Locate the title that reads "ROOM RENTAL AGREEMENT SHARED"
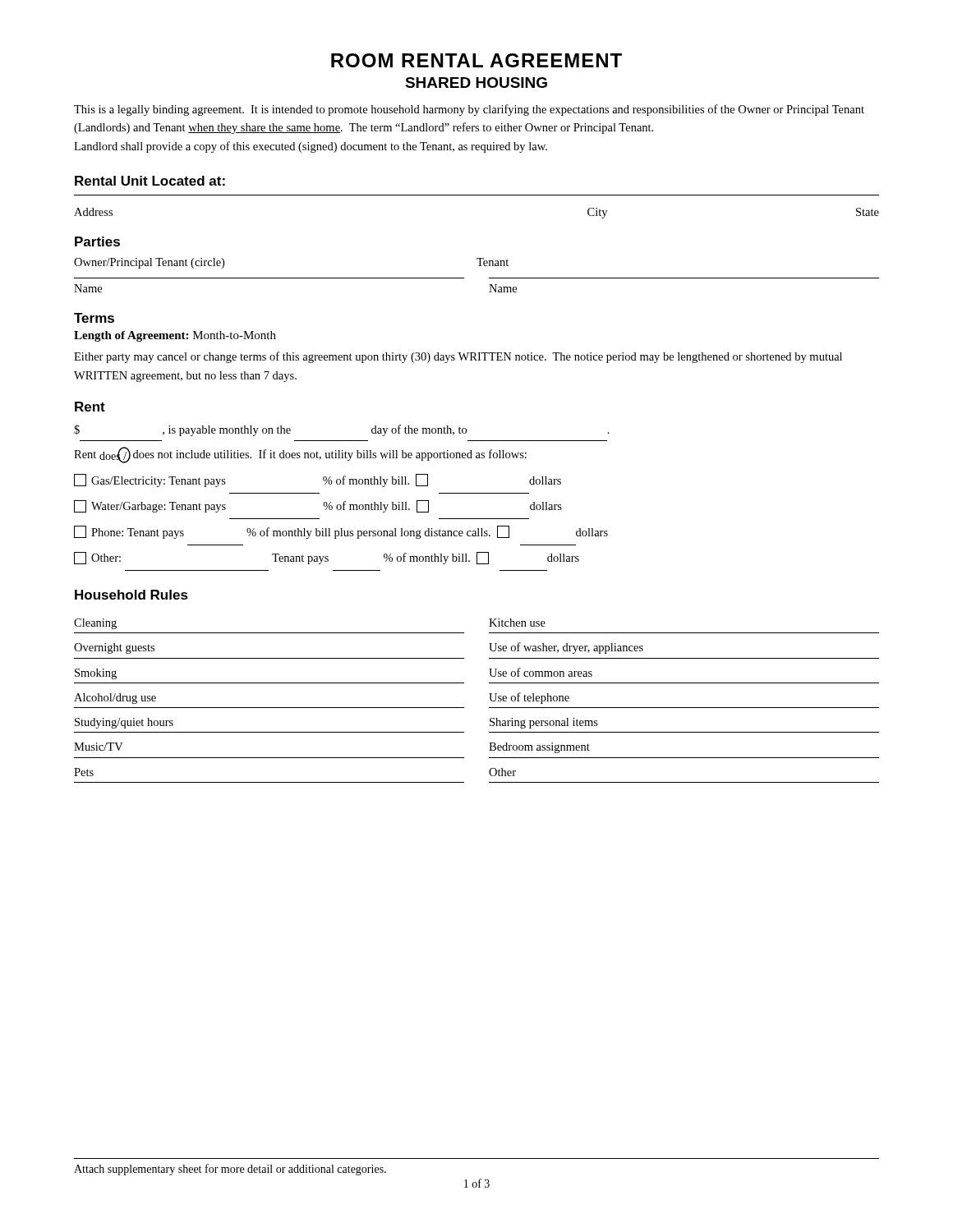Screen dimensions: 1232x953 click(476, 71)
